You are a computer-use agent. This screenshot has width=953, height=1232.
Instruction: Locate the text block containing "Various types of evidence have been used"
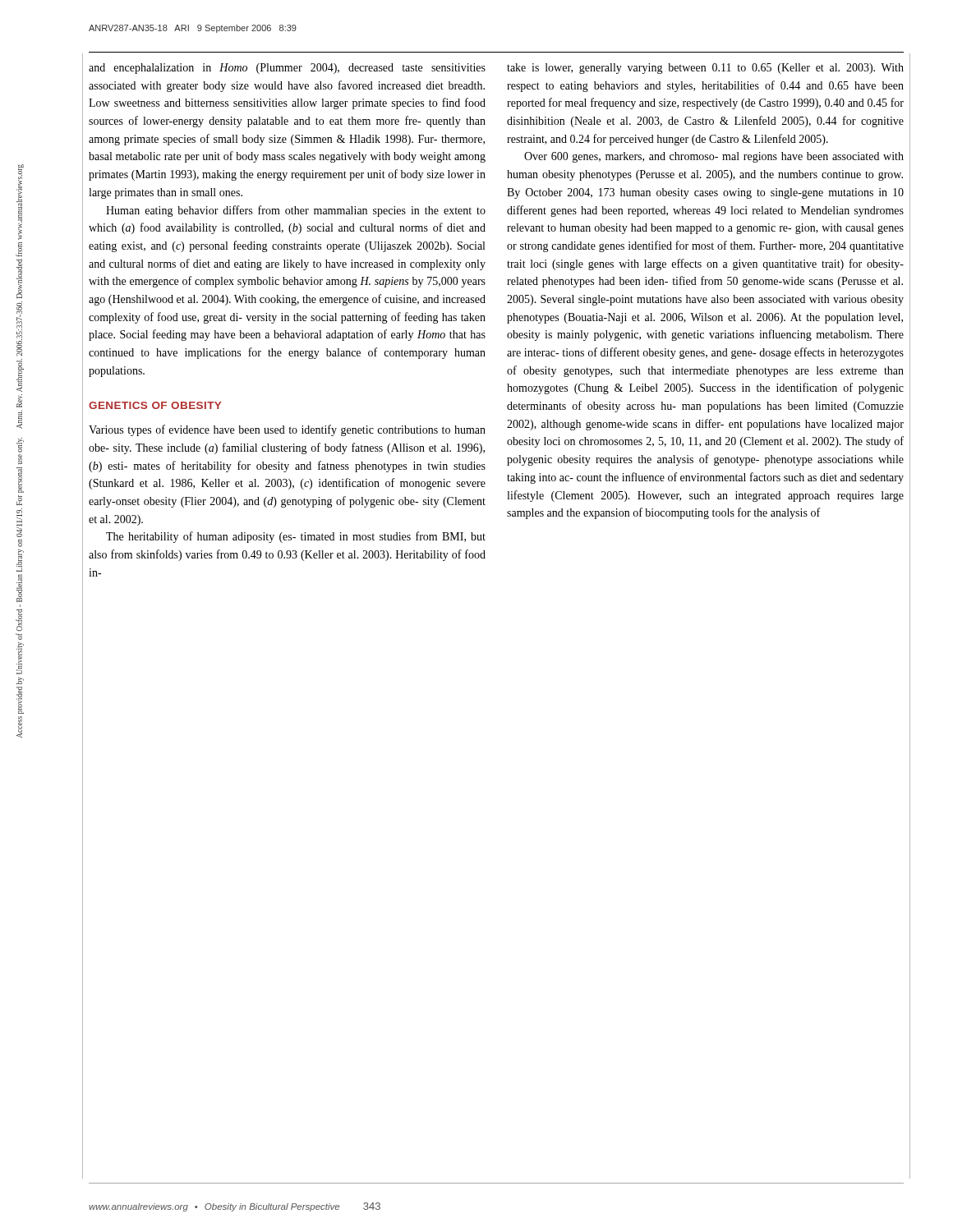click(287, 475)
